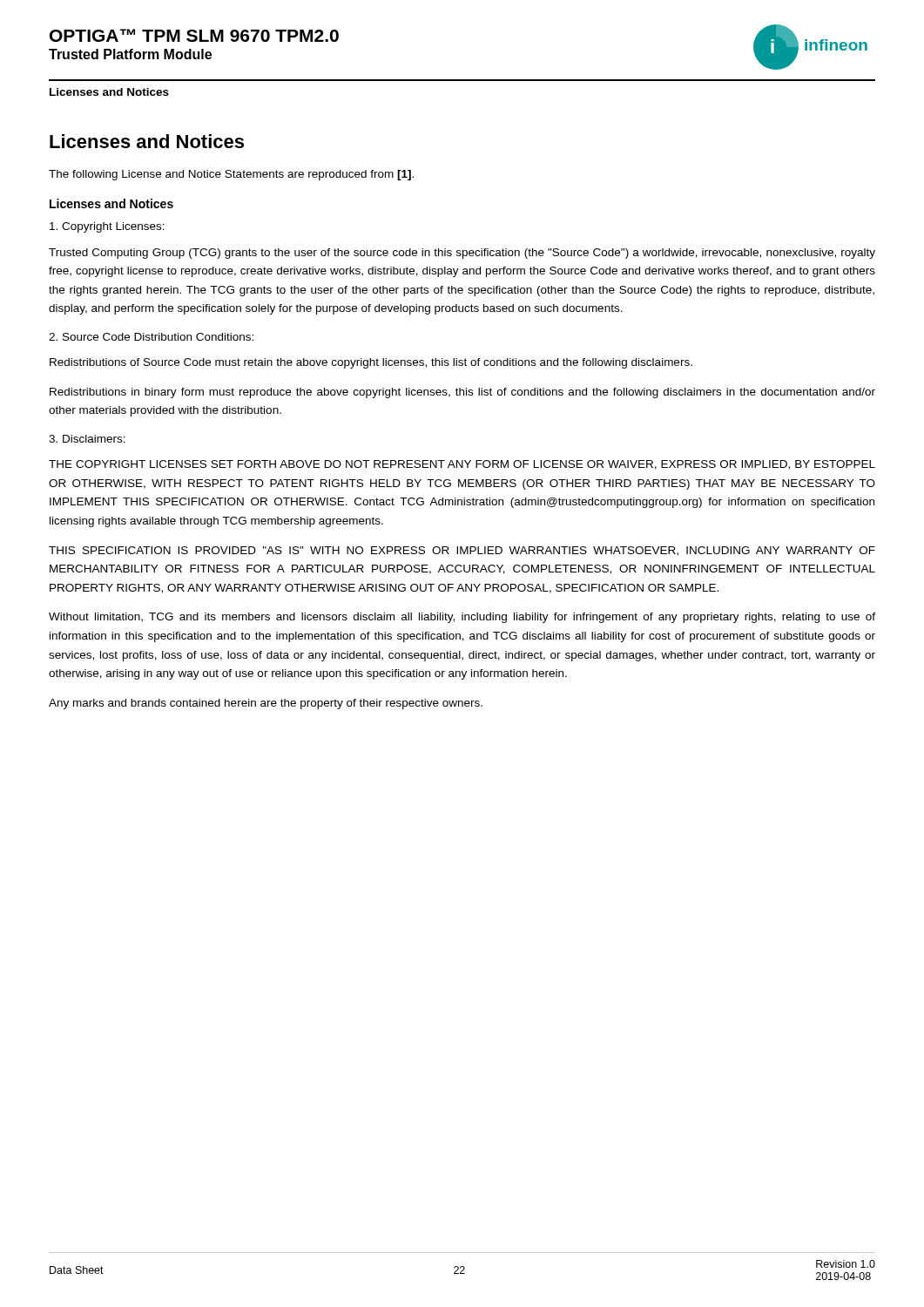Viewport: 924px width, 1307px height.
Task: Navigate to the text block starting "The following License and Notice"
Action: coord(232,174)
